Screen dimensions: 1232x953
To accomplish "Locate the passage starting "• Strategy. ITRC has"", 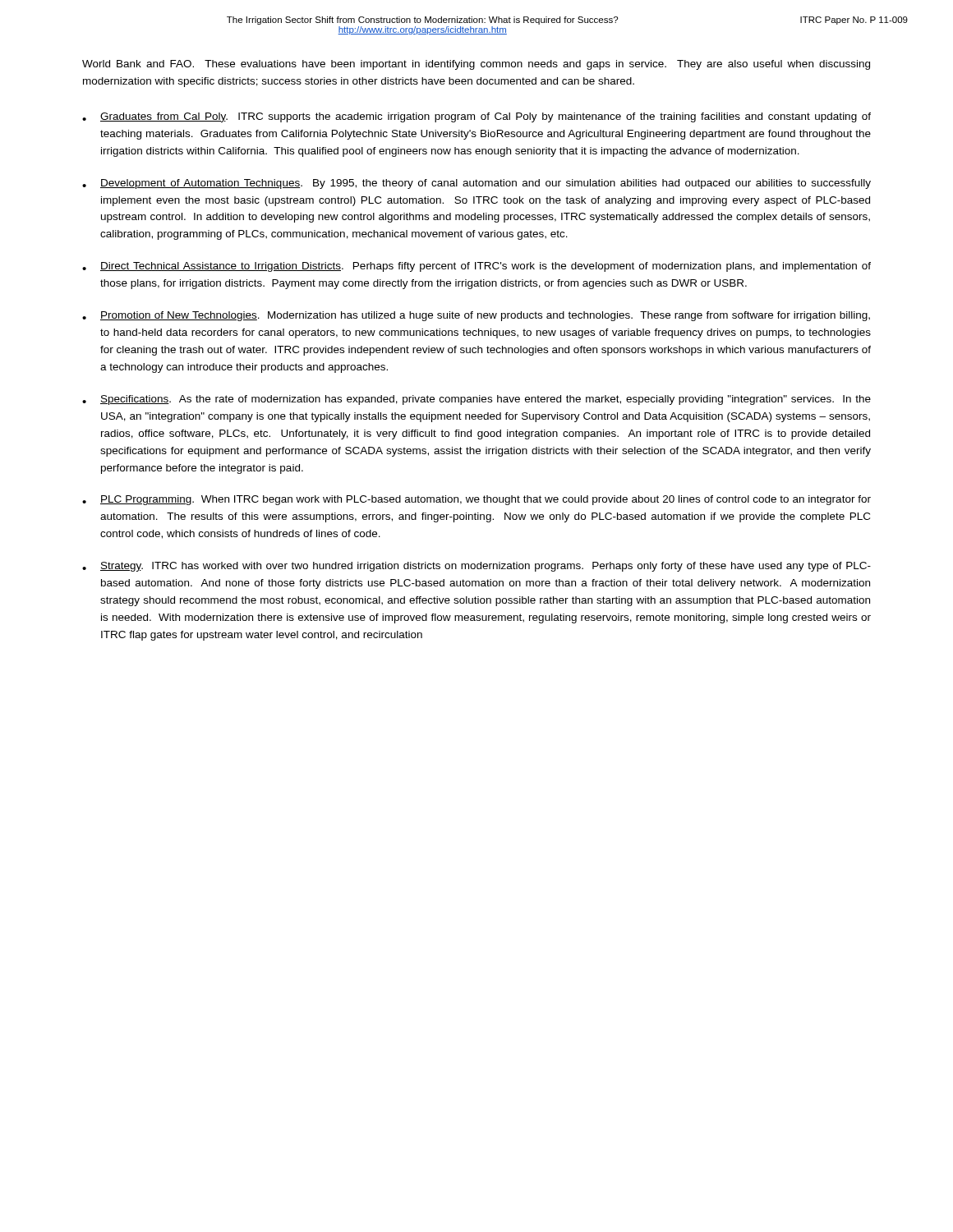I will click(x=476, y=601).
